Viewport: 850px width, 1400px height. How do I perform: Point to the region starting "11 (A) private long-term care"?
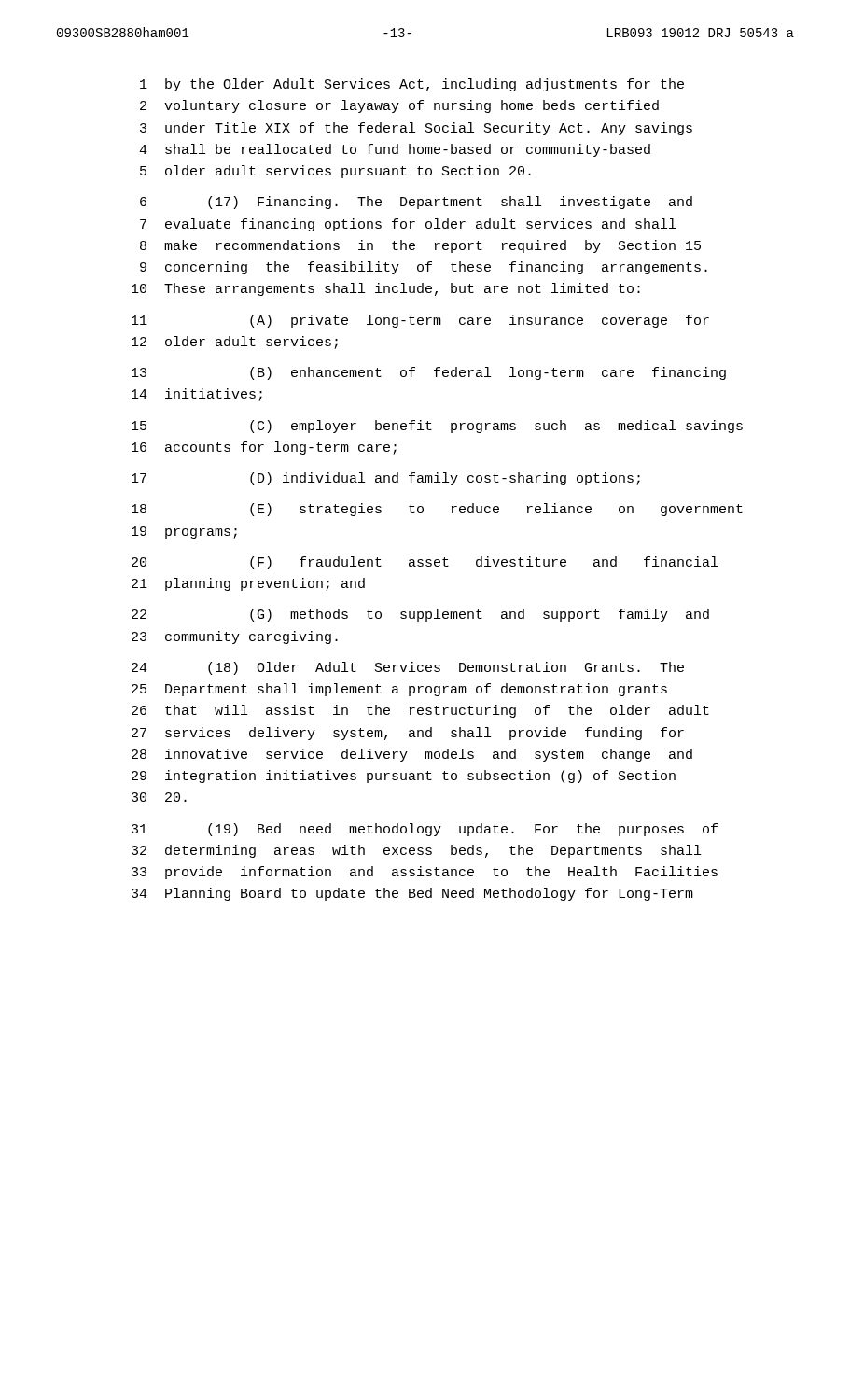444,332
